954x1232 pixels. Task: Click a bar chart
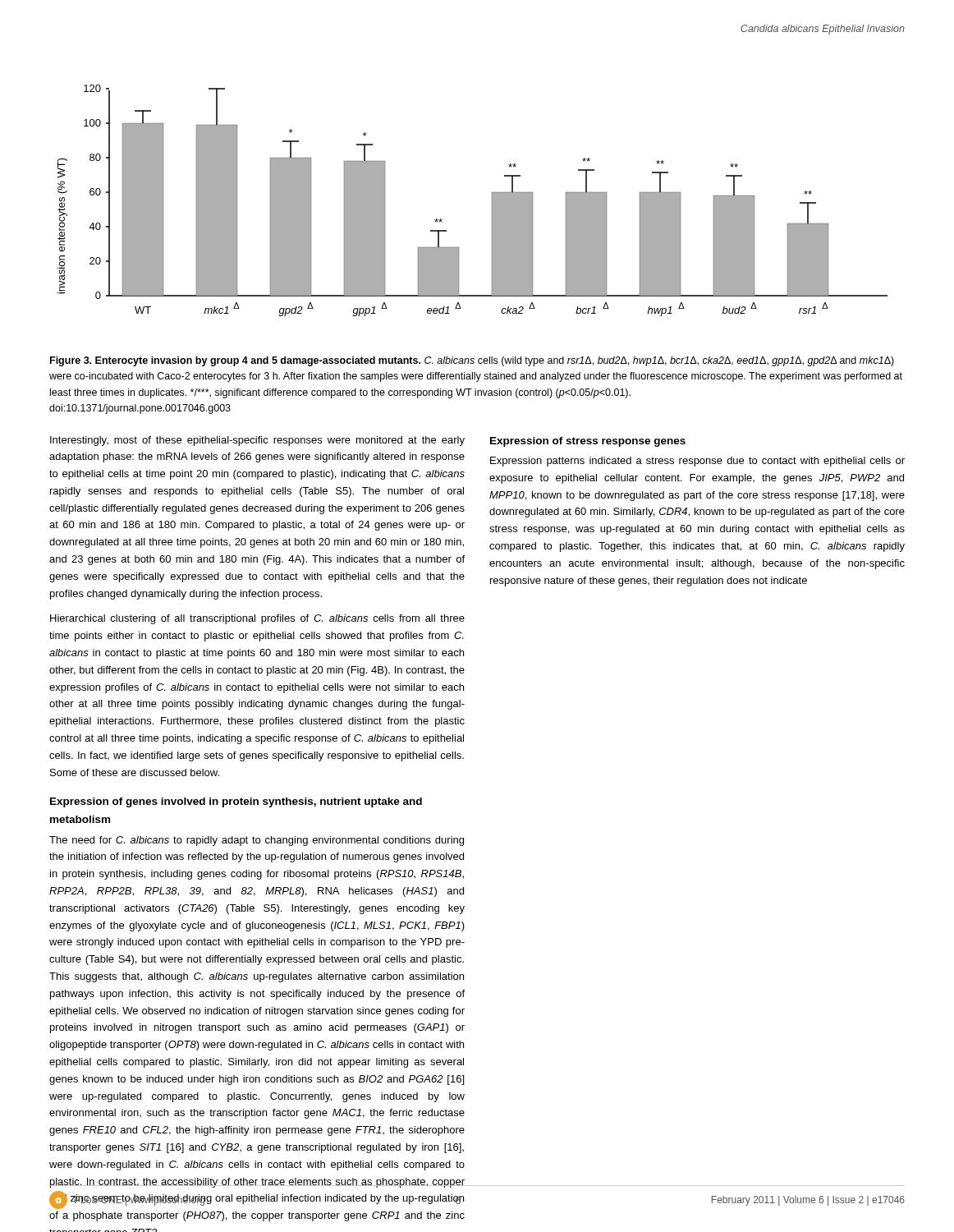[x=477, y=214]
